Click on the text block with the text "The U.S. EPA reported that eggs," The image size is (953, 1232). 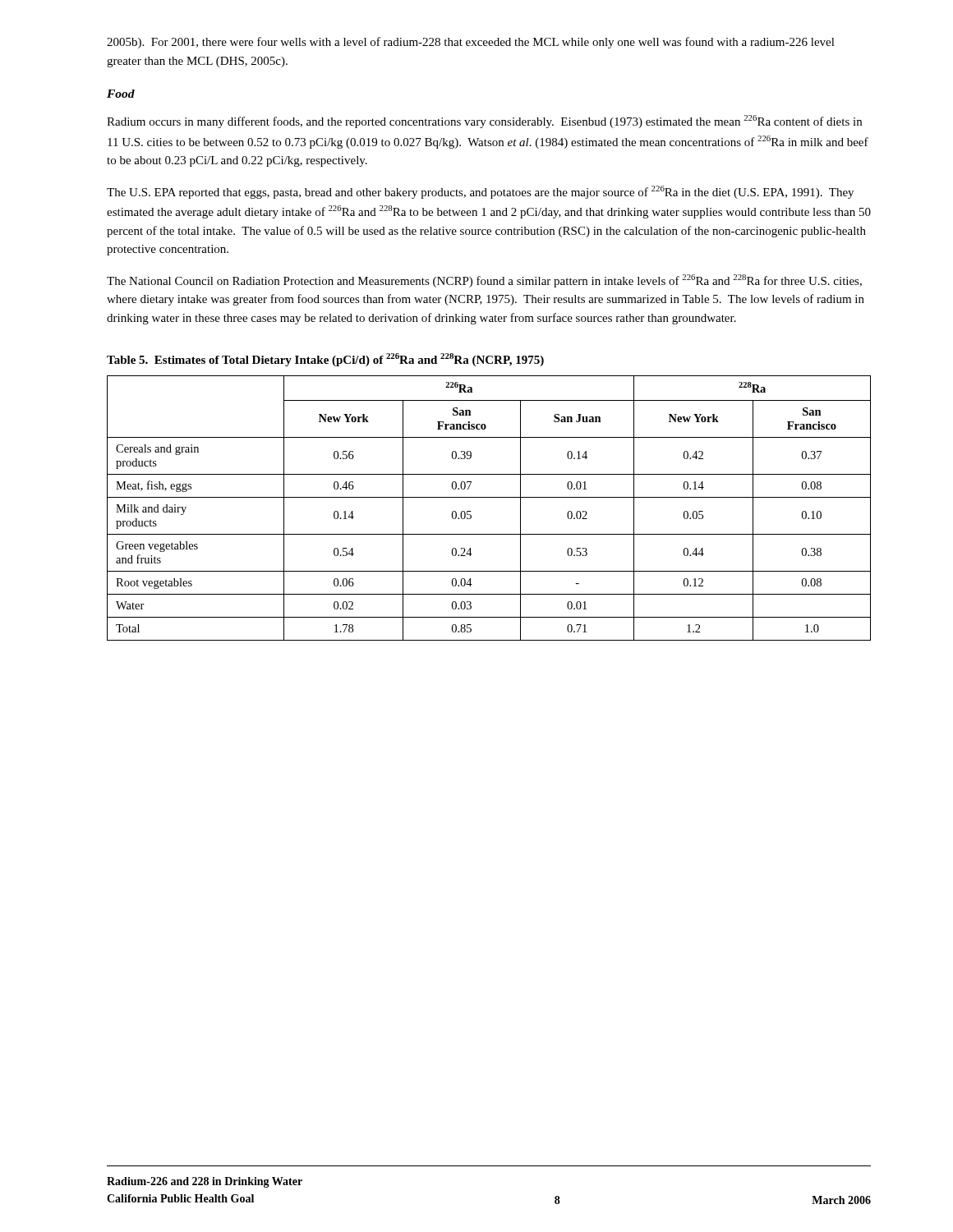(489, 219)
